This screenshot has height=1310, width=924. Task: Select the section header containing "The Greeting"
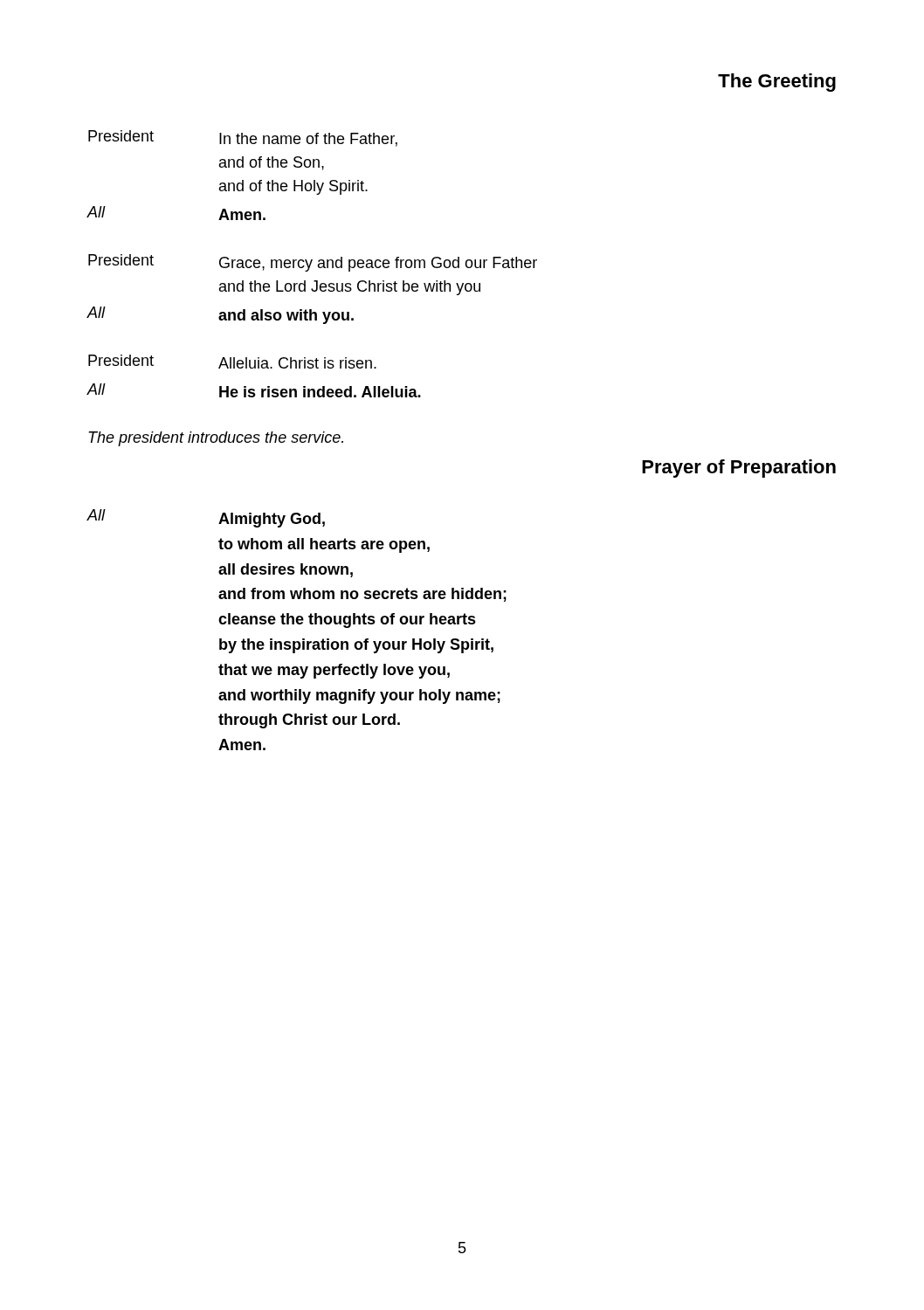coord(777,81)
